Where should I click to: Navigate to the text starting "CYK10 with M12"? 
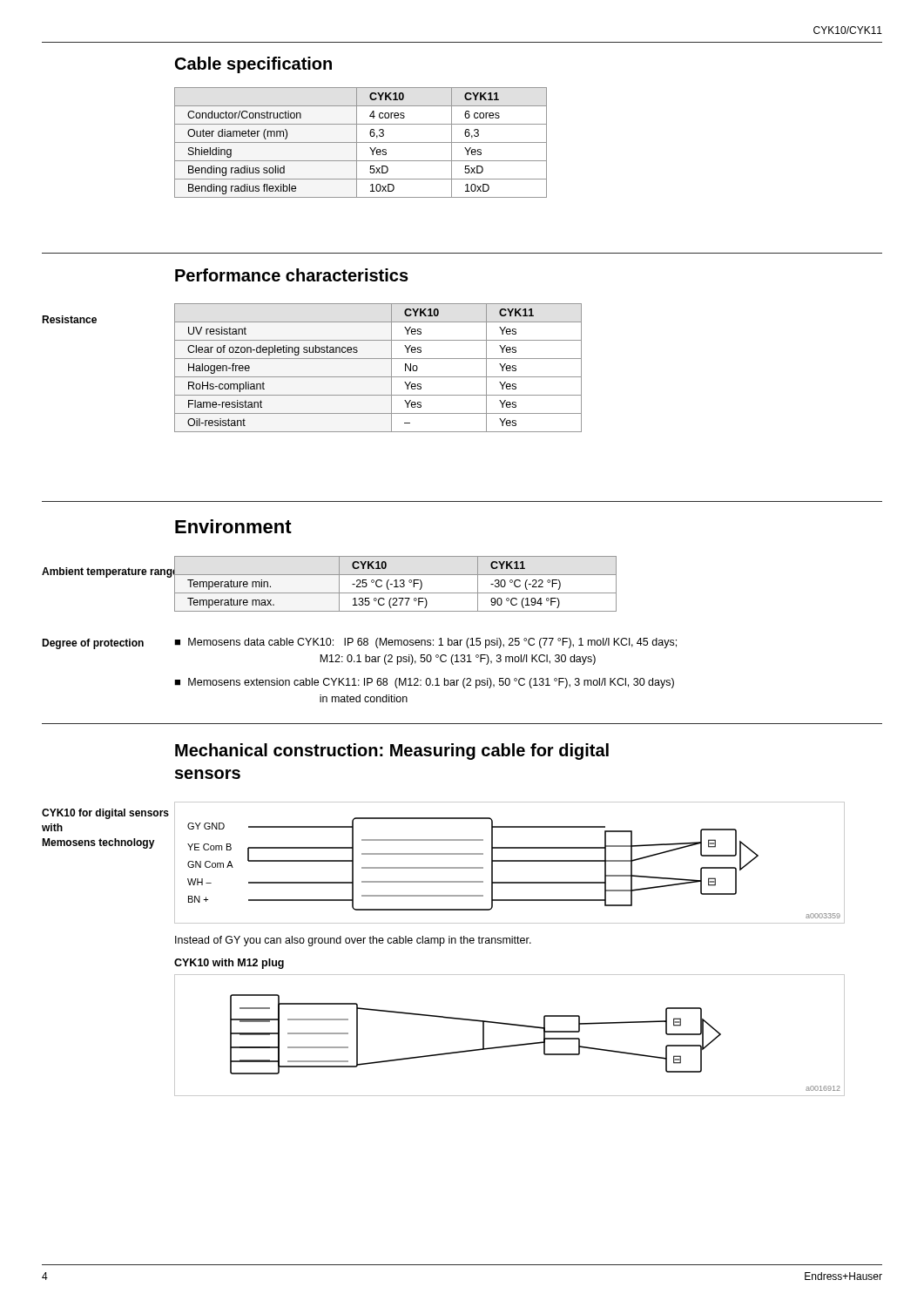click(x=229, y=963)
